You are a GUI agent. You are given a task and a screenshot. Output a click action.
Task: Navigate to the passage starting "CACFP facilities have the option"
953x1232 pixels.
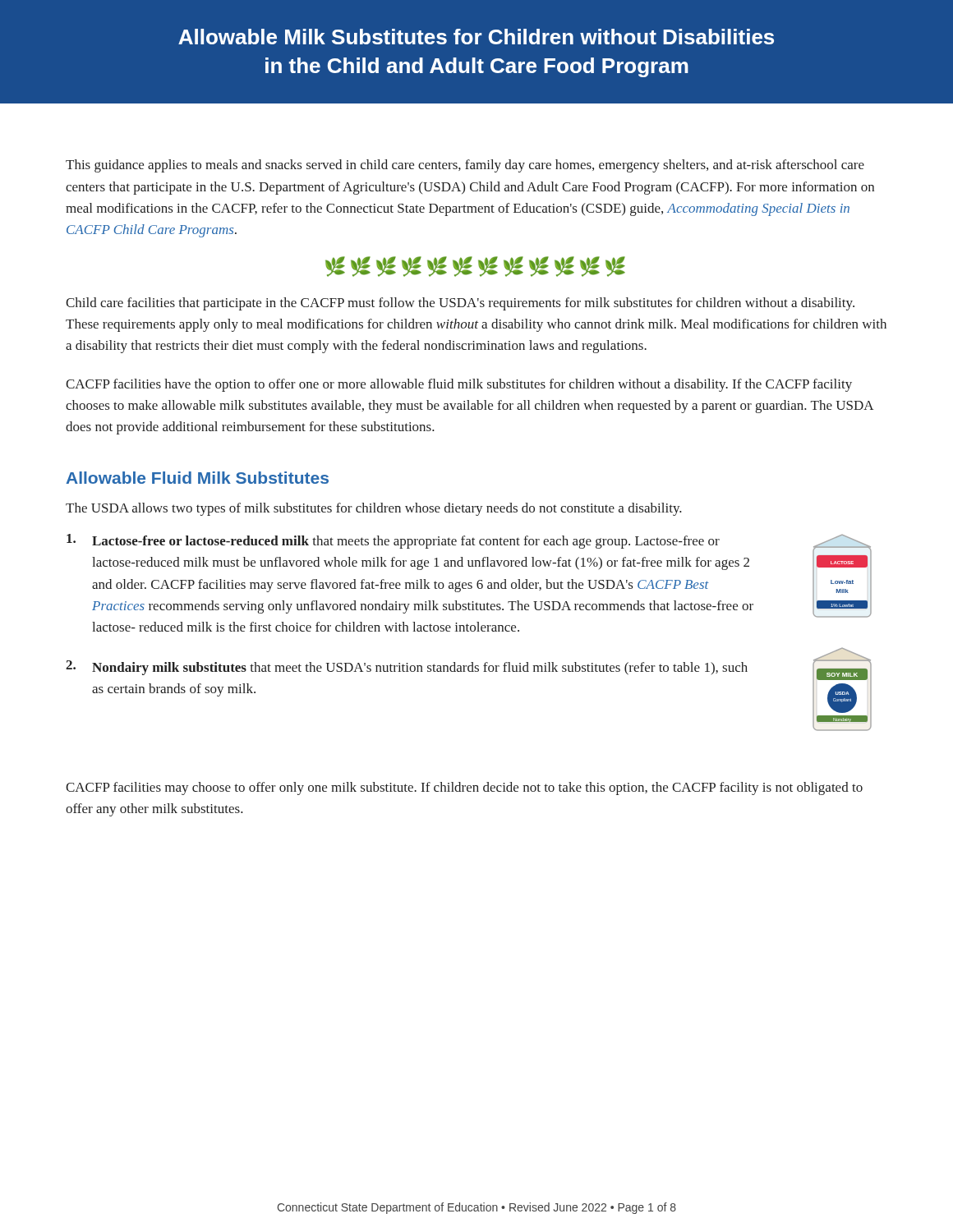[x=469, y=405]
